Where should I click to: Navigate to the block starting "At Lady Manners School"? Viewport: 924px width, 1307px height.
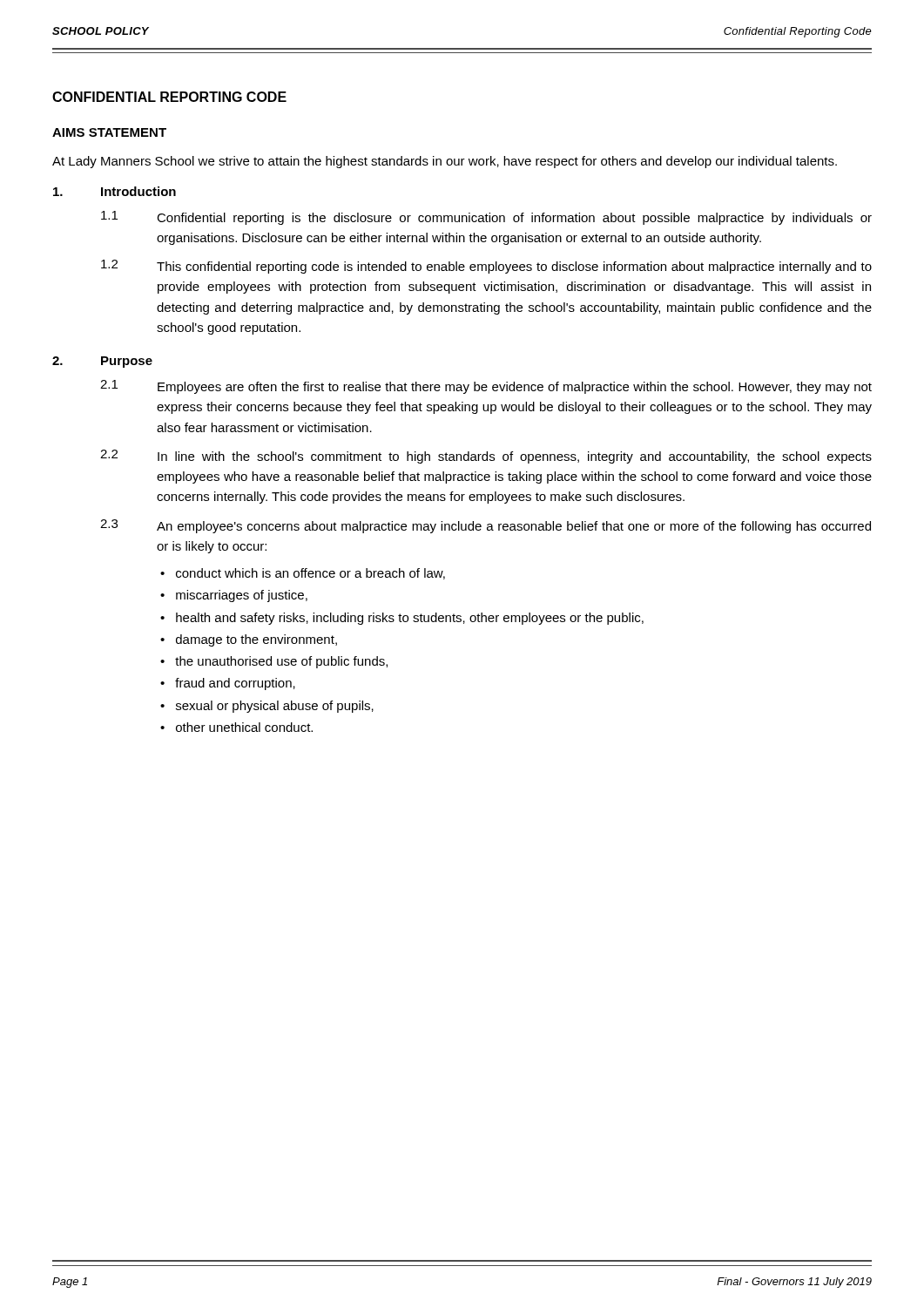click(445, 161)
